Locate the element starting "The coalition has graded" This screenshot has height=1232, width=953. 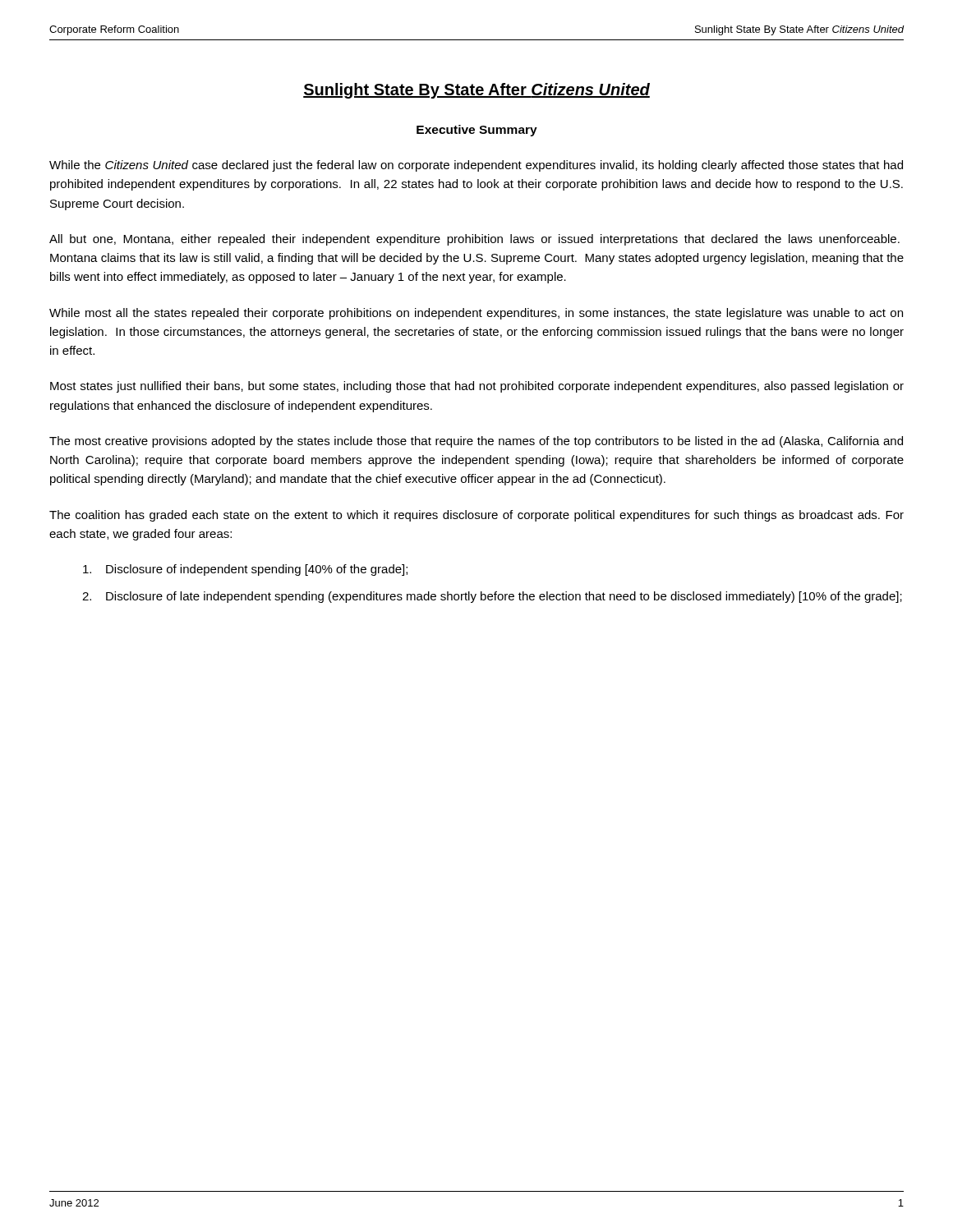coord(476,524)
